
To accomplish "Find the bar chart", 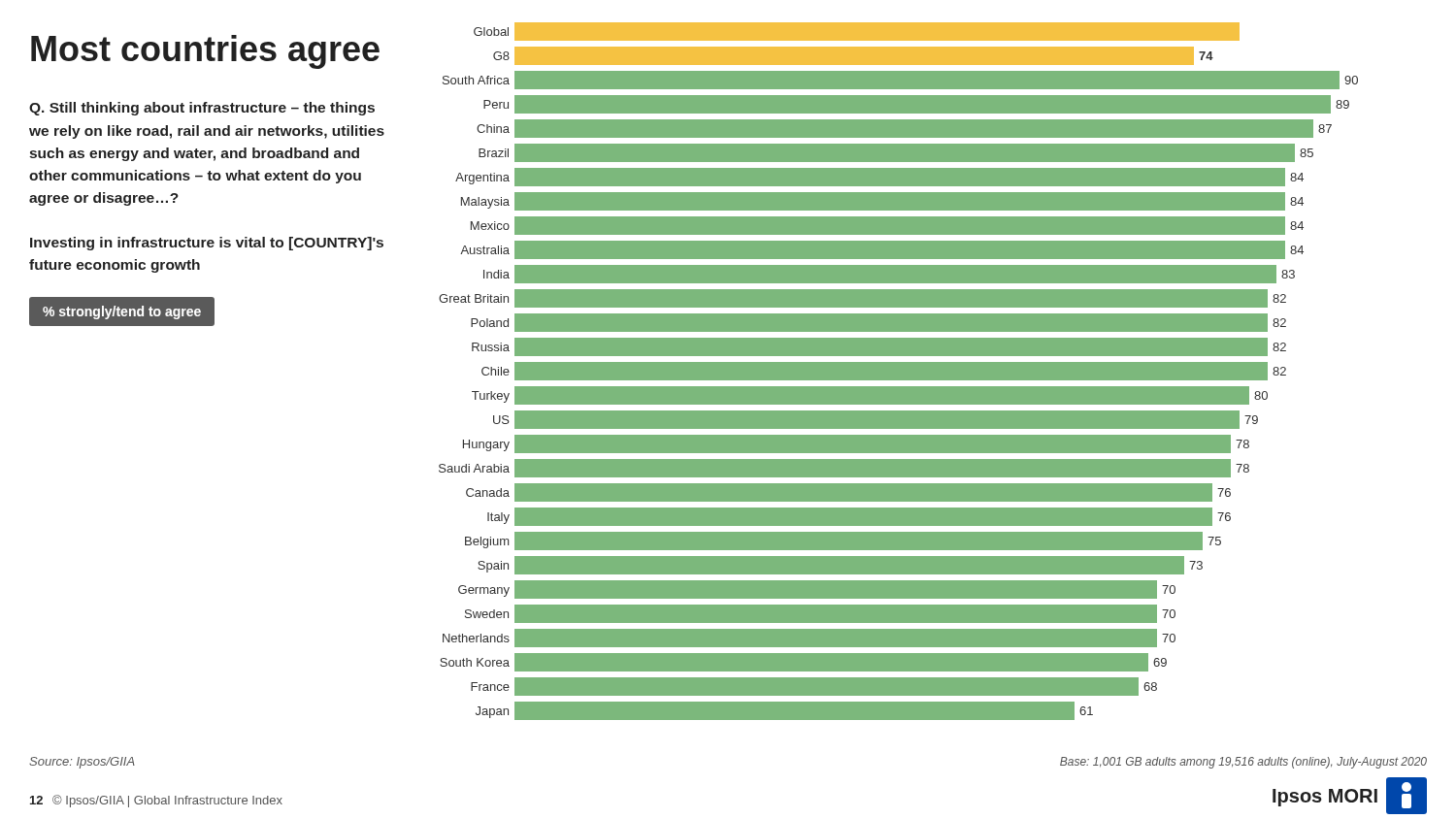I will (x=912, y=401).
